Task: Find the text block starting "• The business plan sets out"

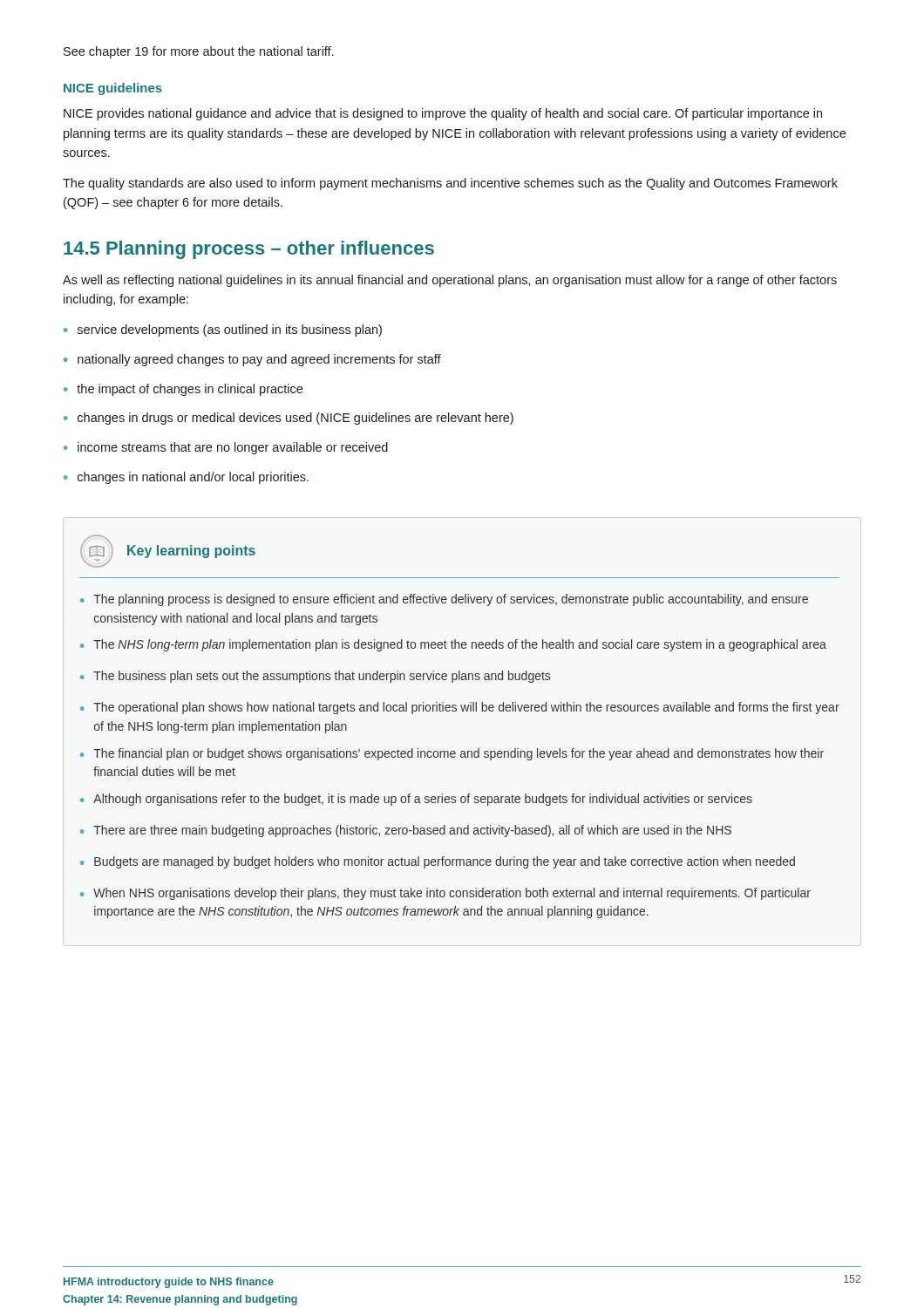Action: point(315,679)
